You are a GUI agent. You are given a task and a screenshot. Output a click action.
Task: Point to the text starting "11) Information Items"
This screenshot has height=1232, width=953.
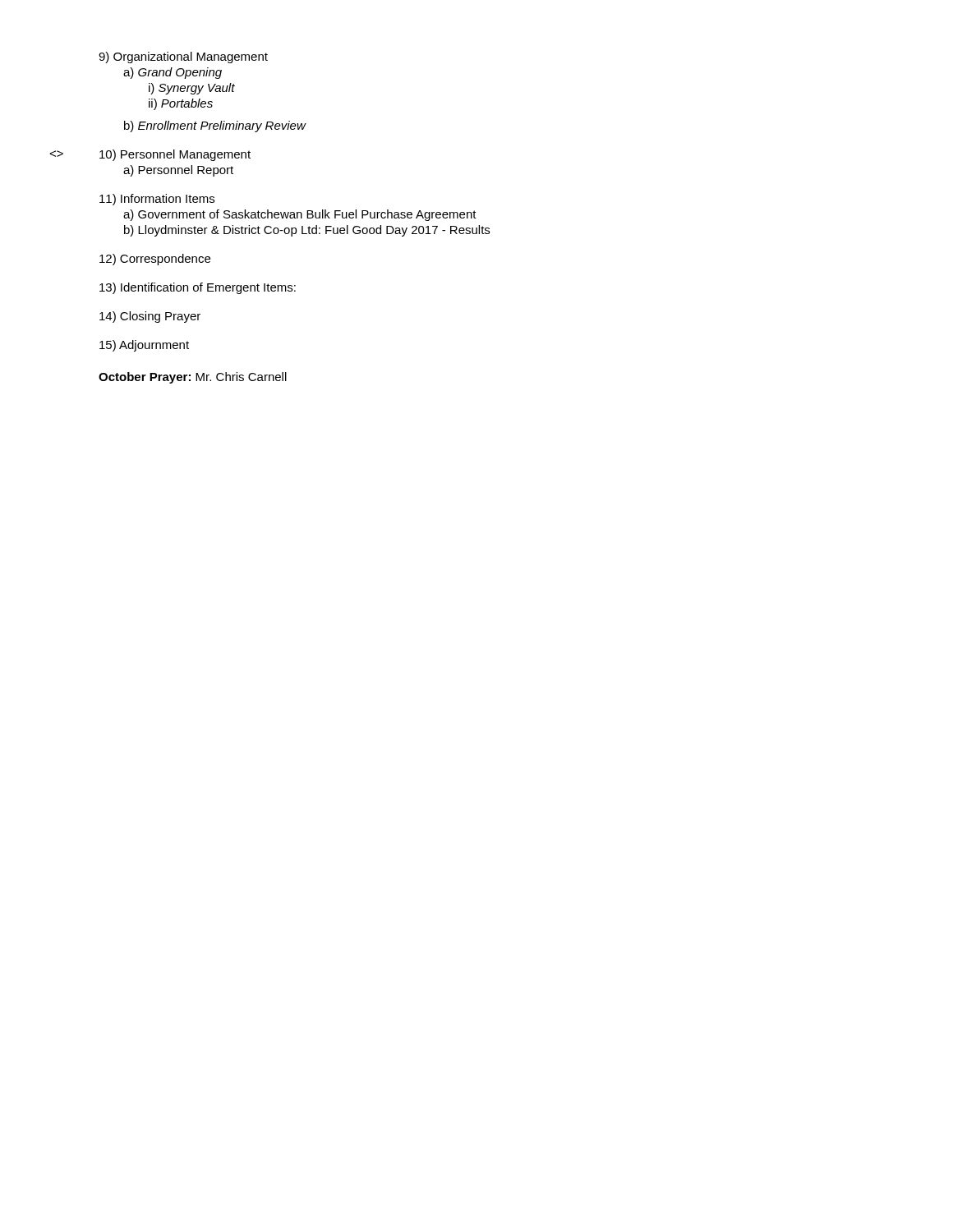(157, 198)
